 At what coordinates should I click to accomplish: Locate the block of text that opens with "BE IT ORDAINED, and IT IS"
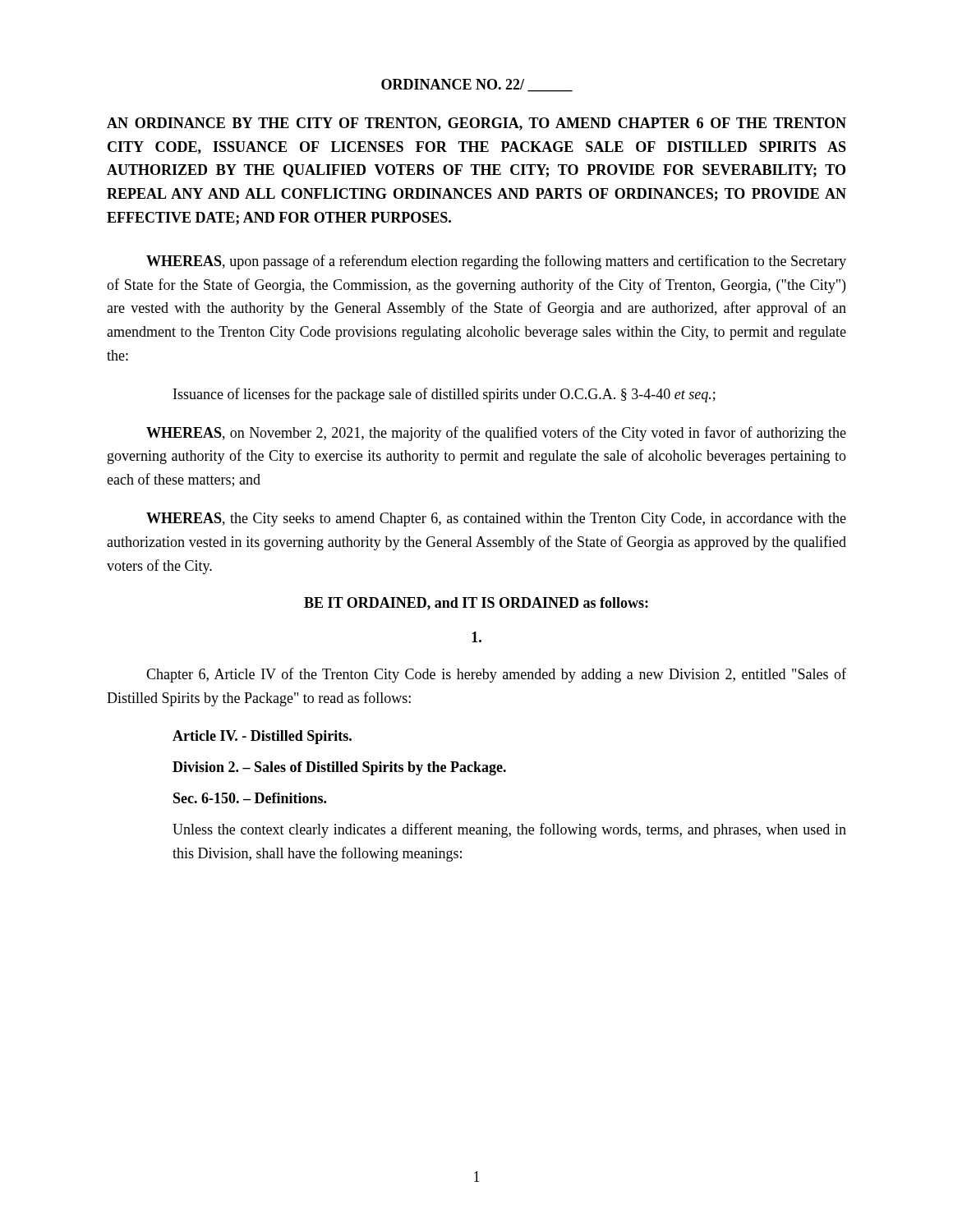(x=476, y=603)
